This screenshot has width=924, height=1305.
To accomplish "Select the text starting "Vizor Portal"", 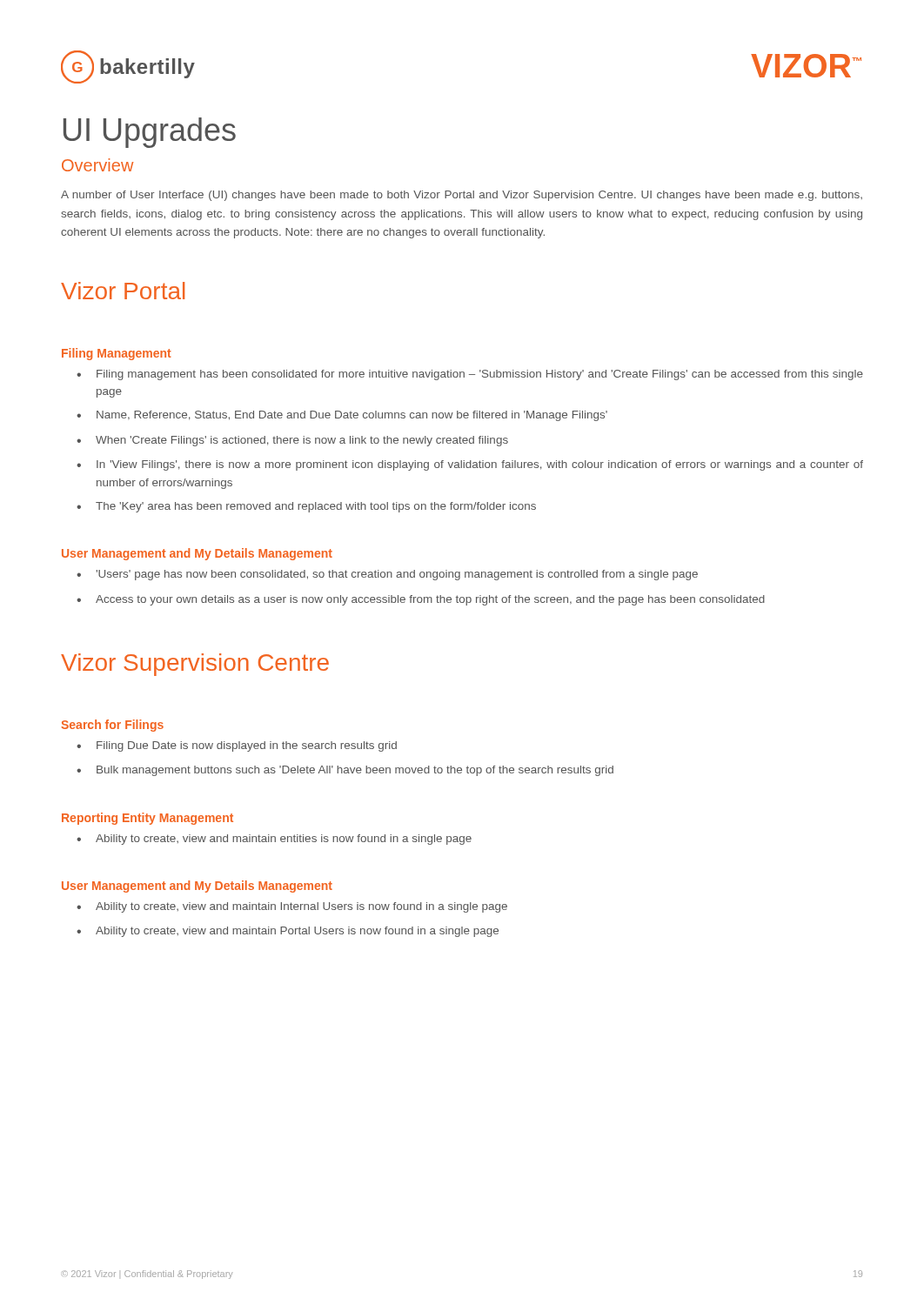I will click(124, 291).
